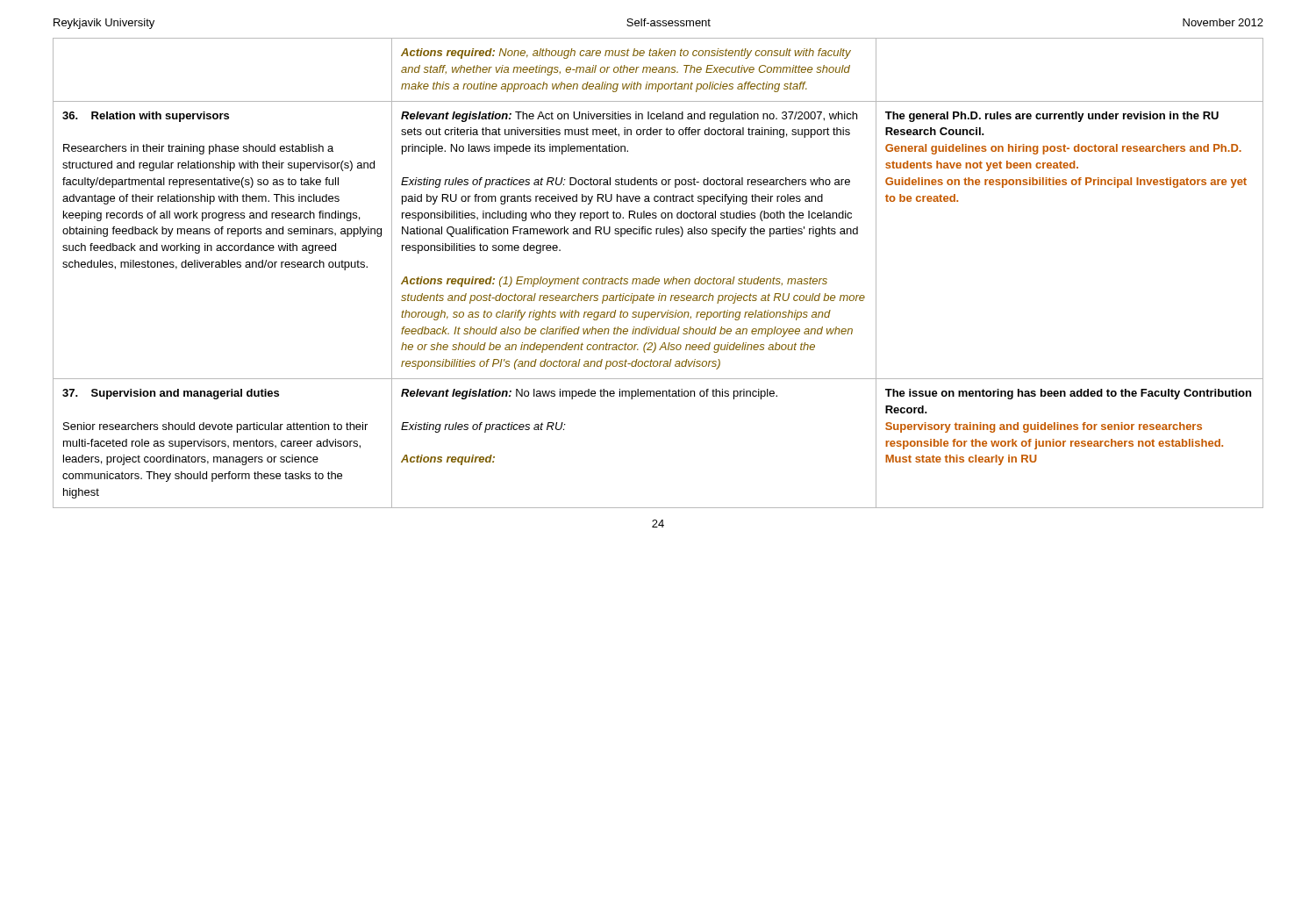Viewport: 1316px width, 904px height.
Task: Select the table
Action: pos(658,273)
